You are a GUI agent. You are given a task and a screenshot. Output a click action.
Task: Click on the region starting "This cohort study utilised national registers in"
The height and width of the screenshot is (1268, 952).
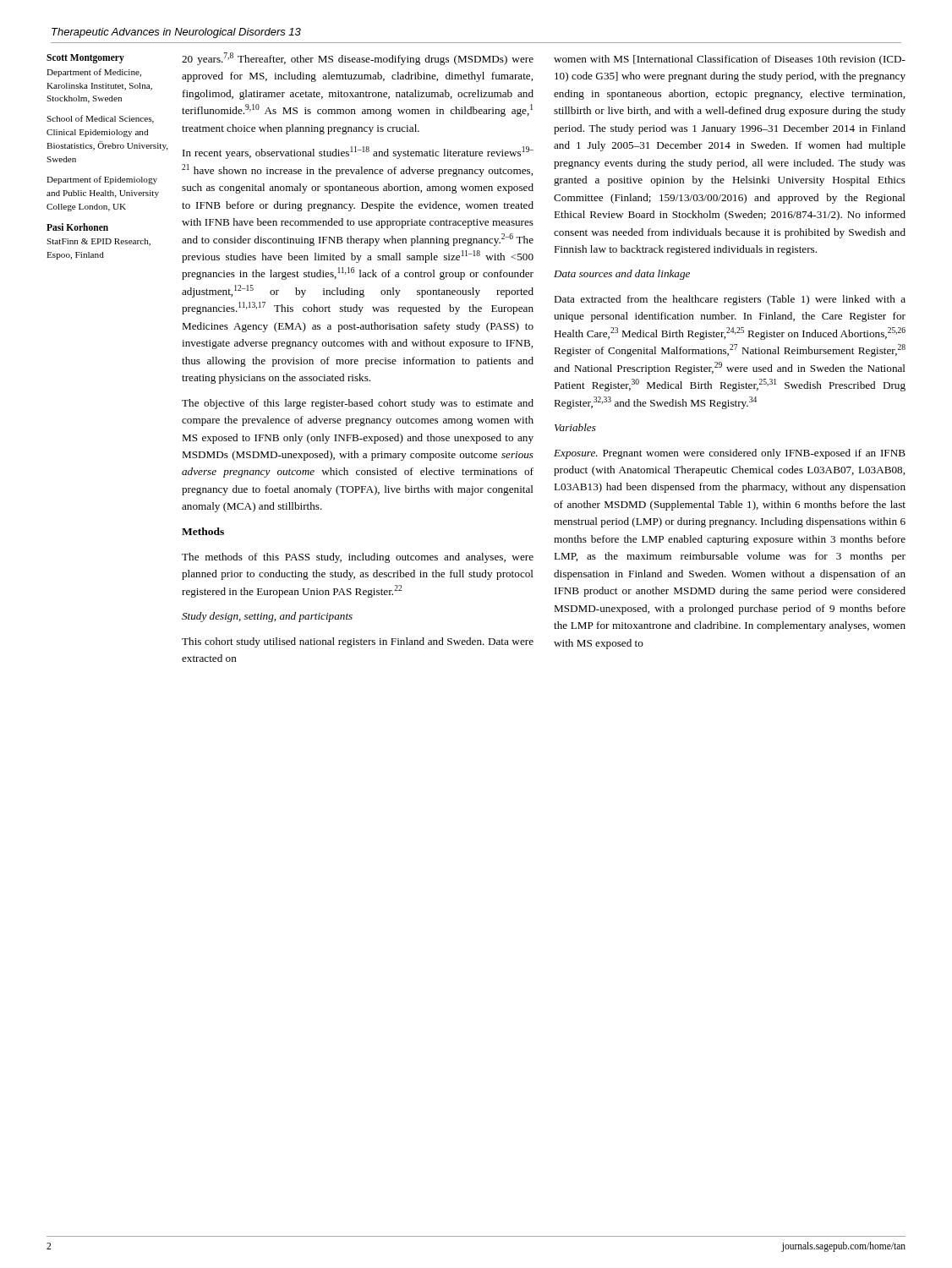point(358,650)
